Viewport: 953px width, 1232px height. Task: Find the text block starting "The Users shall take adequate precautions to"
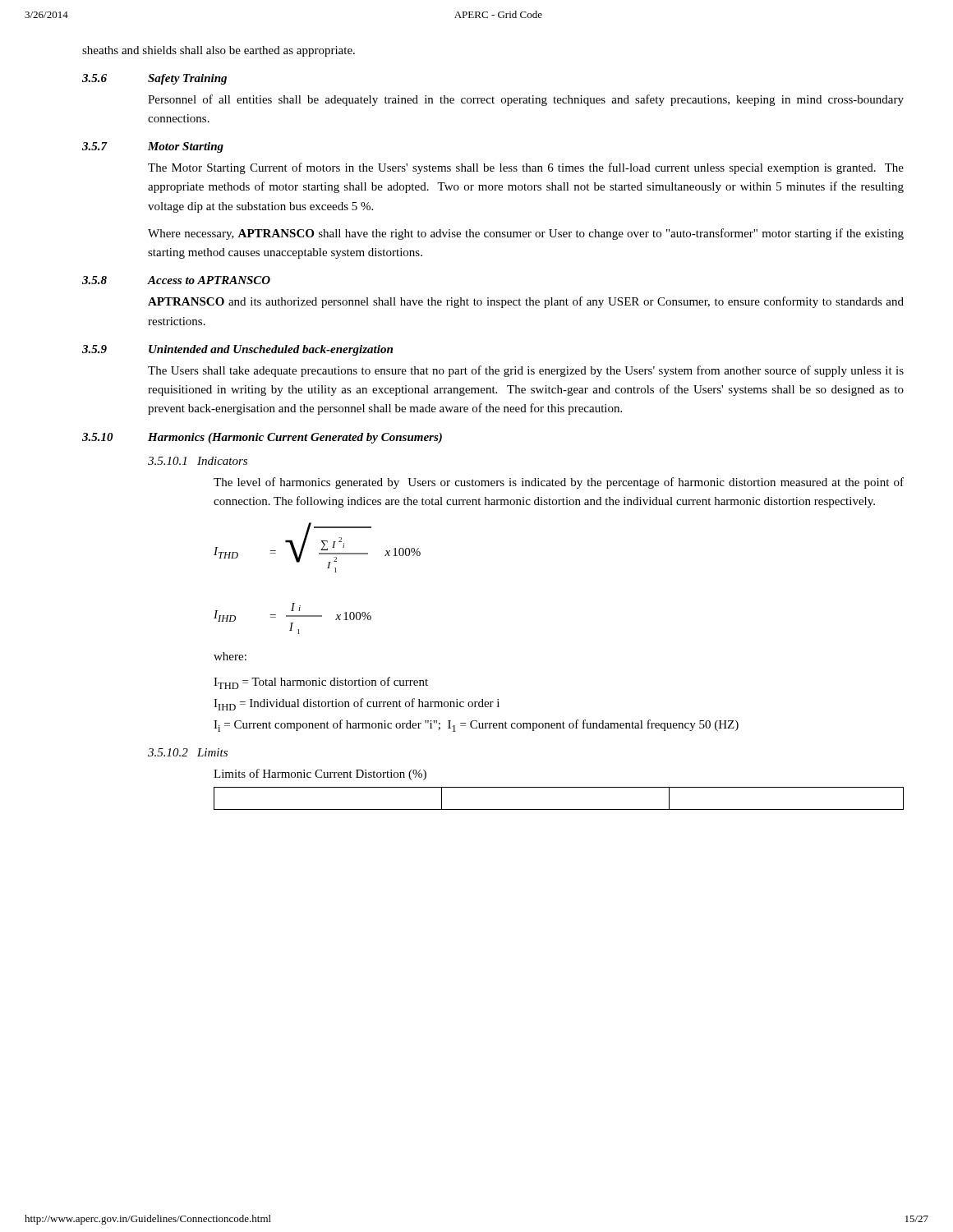pyautogui.click(x=526, y=389)
